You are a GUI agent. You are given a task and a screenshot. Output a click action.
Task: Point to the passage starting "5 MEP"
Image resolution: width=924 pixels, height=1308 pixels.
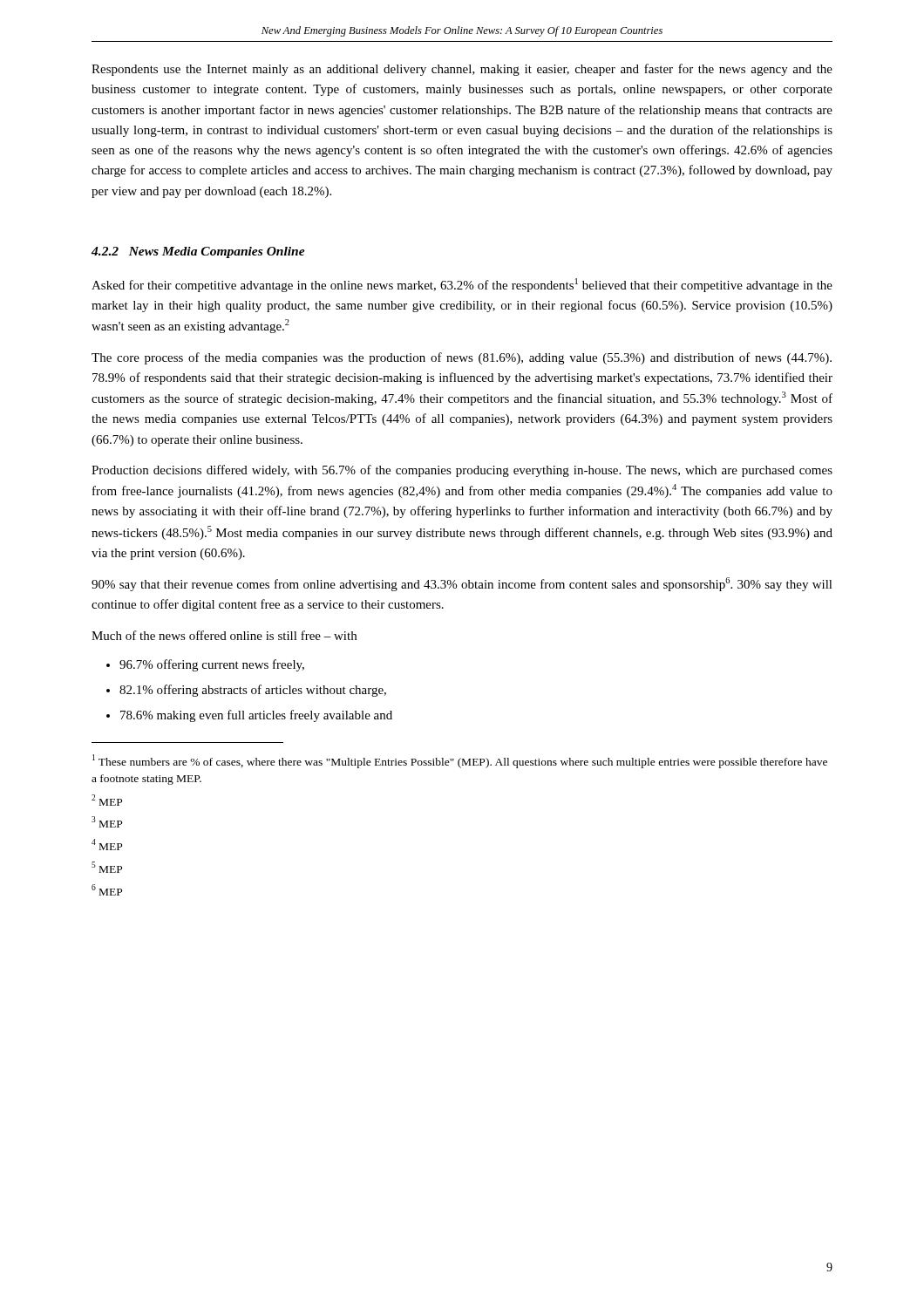(x=107, y=868)
